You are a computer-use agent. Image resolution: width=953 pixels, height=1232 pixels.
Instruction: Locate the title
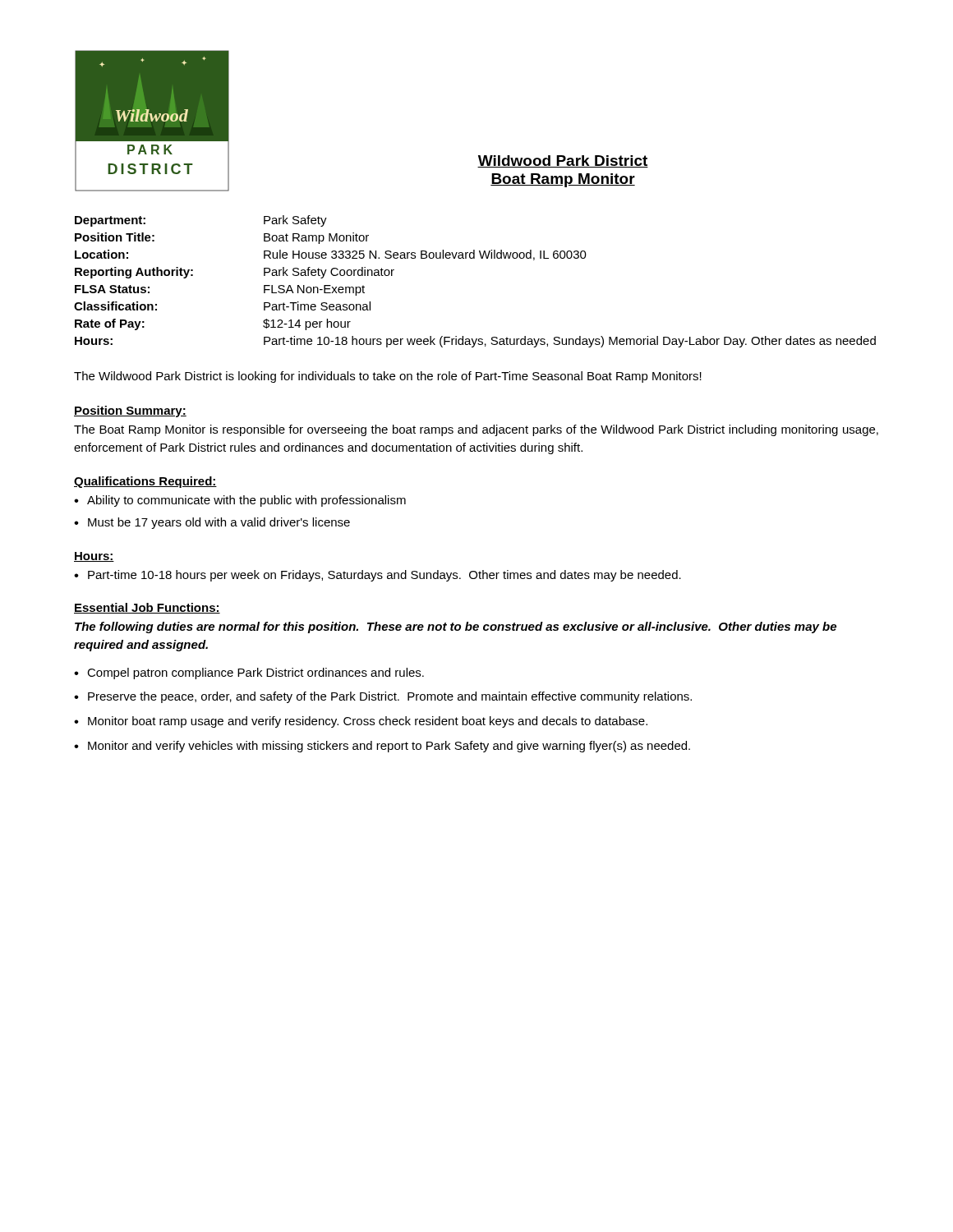(x=563, y=170)
